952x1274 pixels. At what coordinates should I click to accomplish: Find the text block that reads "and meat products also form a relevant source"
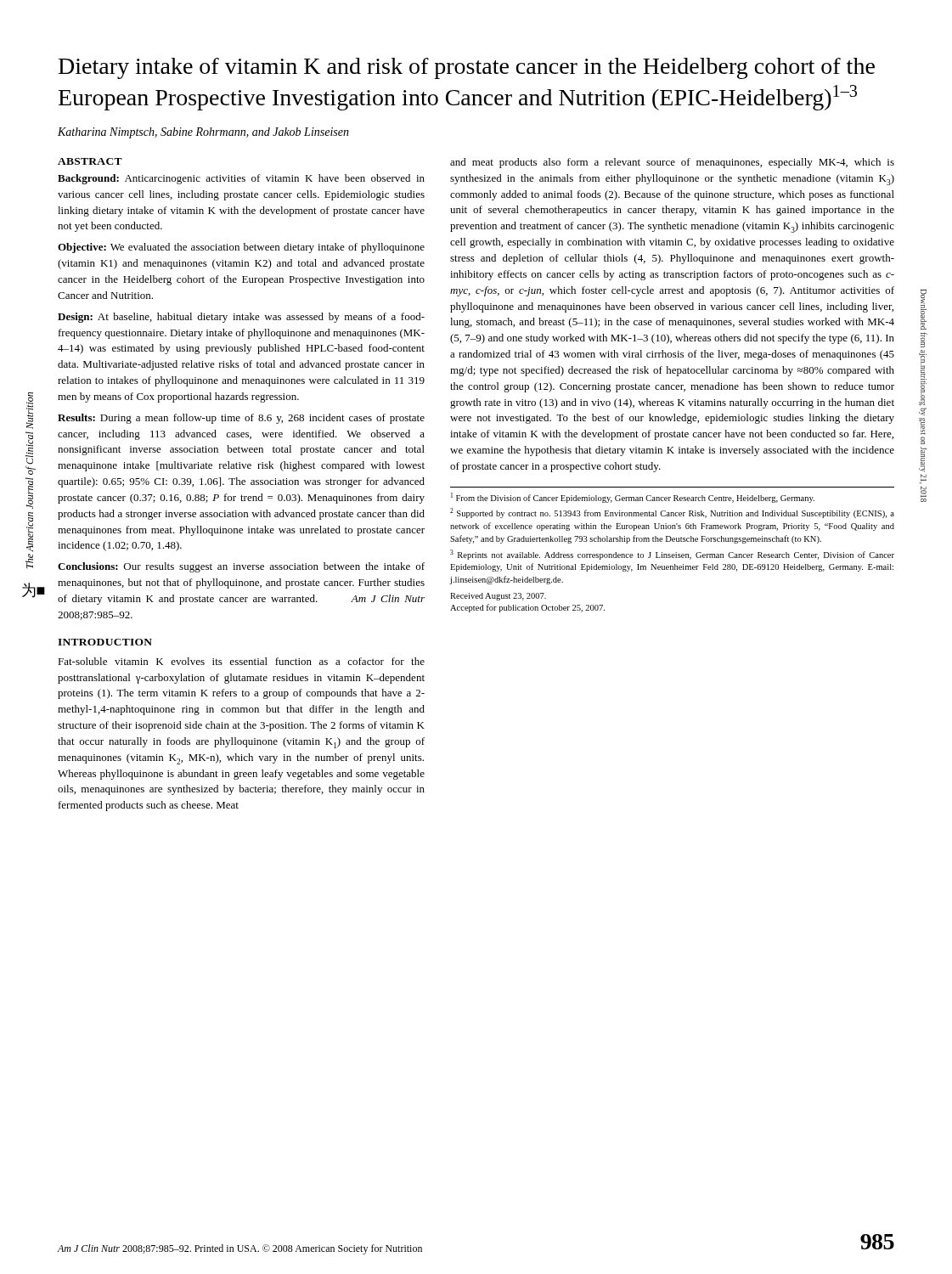point(672,314)
